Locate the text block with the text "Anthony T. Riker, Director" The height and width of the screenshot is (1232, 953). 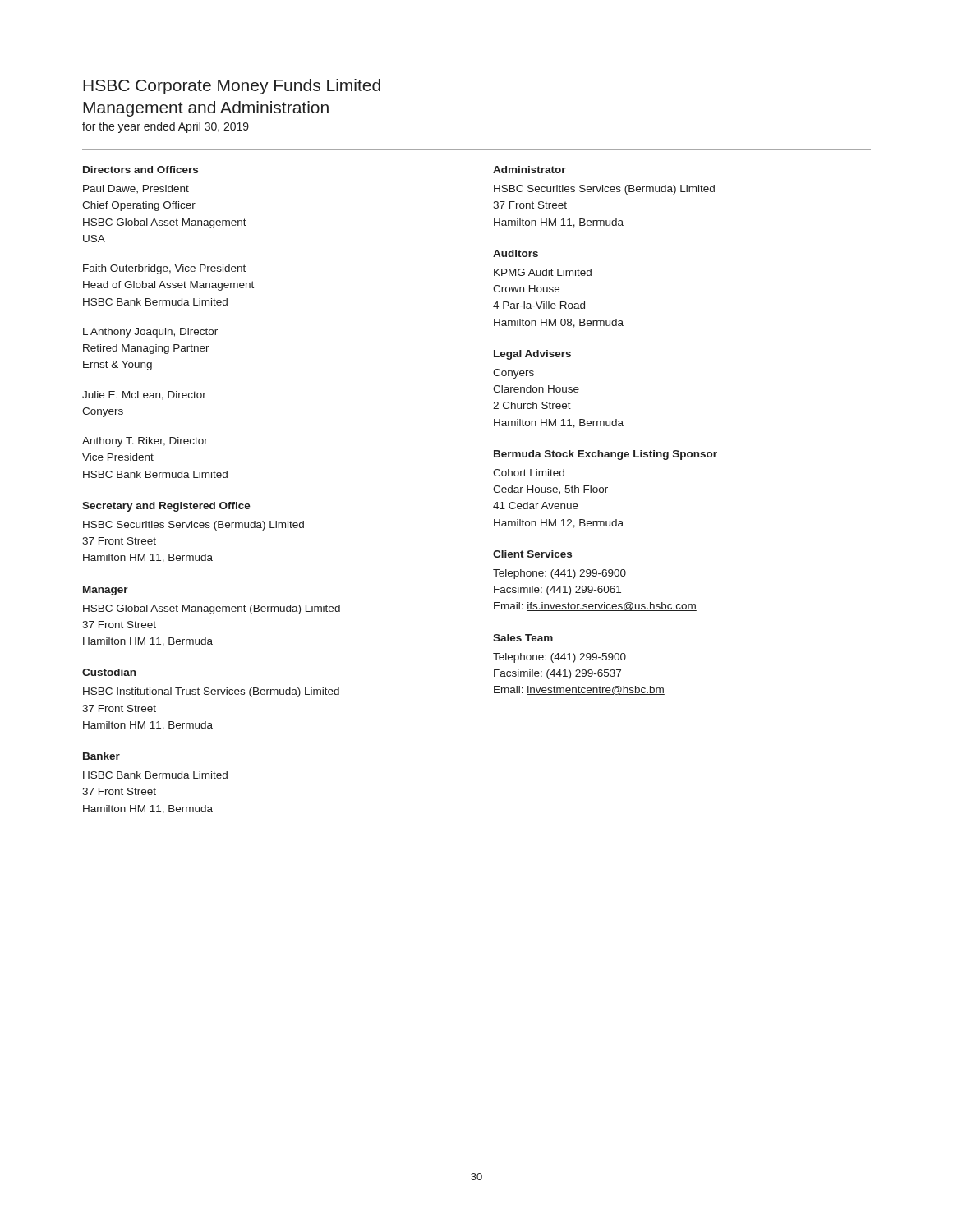(x=145, y=442)
